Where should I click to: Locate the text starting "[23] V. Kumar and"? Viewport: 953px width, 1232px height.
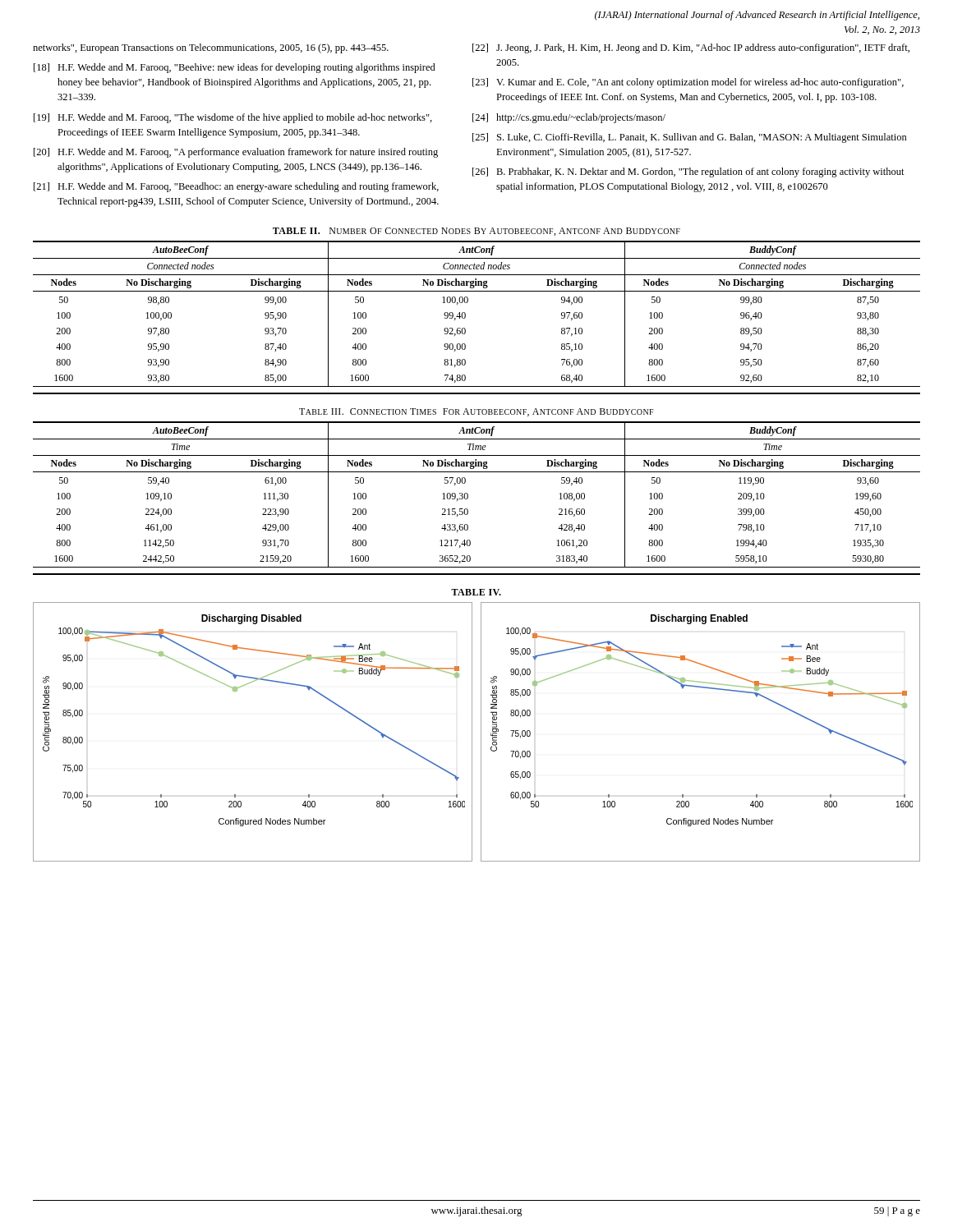pos(696,90)
